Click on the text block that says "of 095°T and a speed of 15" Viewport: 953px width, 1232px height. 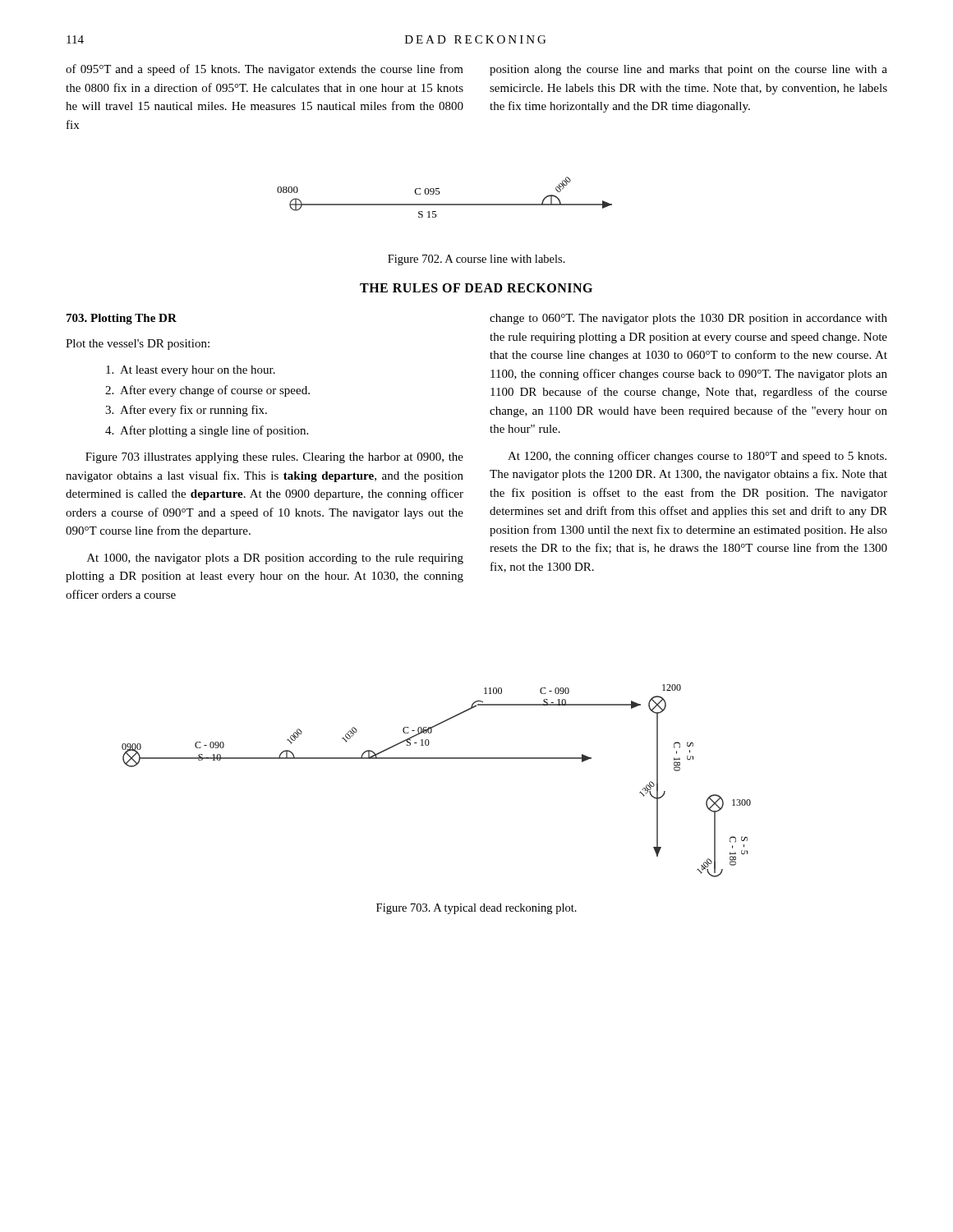click(265, 97)
